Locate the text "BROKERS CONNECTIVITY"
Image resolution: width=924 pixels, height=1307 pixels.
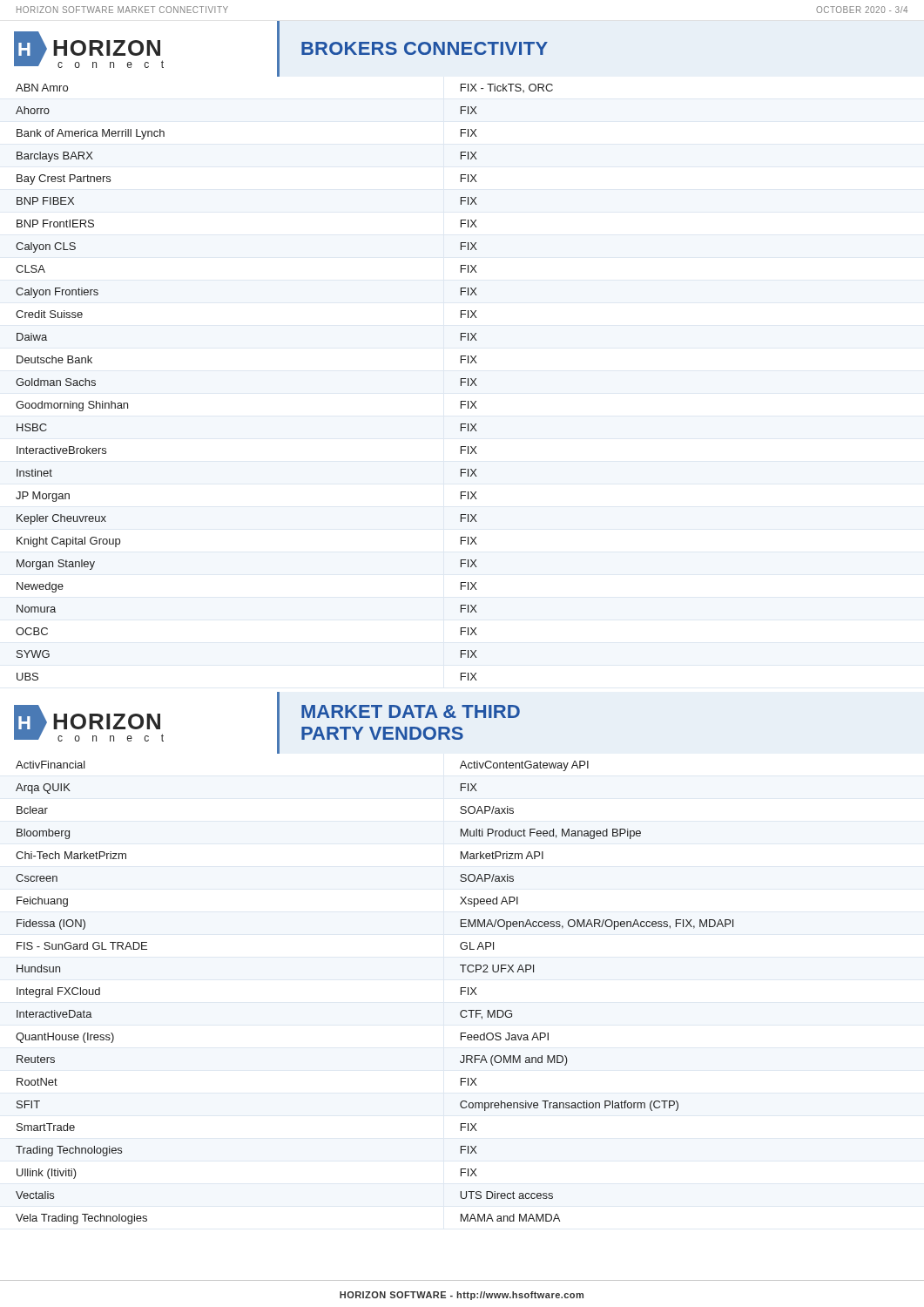pyautogui.click(x=424, y=49)
